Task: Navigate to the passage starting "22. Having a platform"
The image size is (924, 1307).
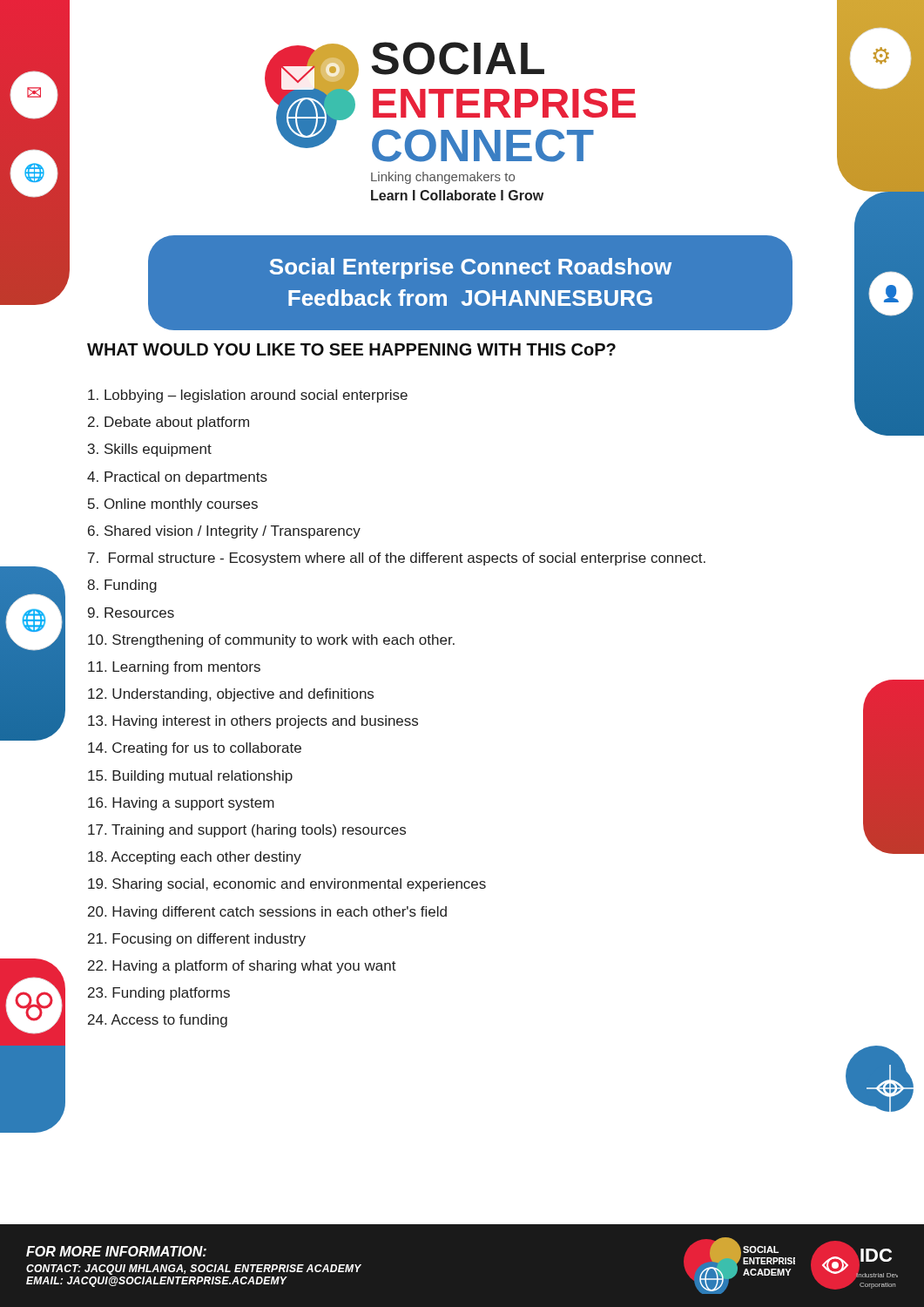Action: click(x=241, y=966)
